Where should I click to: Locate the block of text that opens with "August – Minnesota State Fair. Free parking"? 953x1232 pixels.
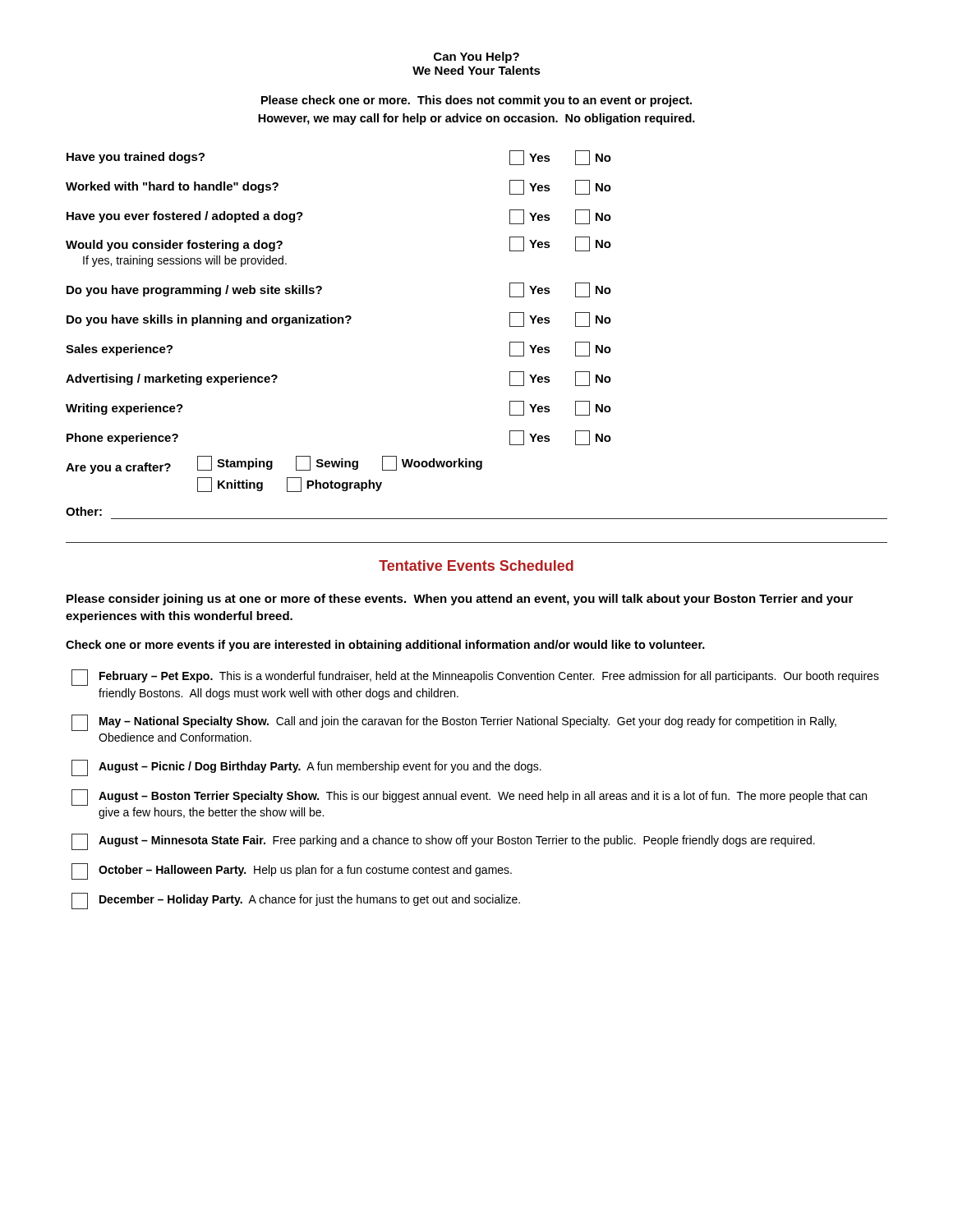point(476,841)
